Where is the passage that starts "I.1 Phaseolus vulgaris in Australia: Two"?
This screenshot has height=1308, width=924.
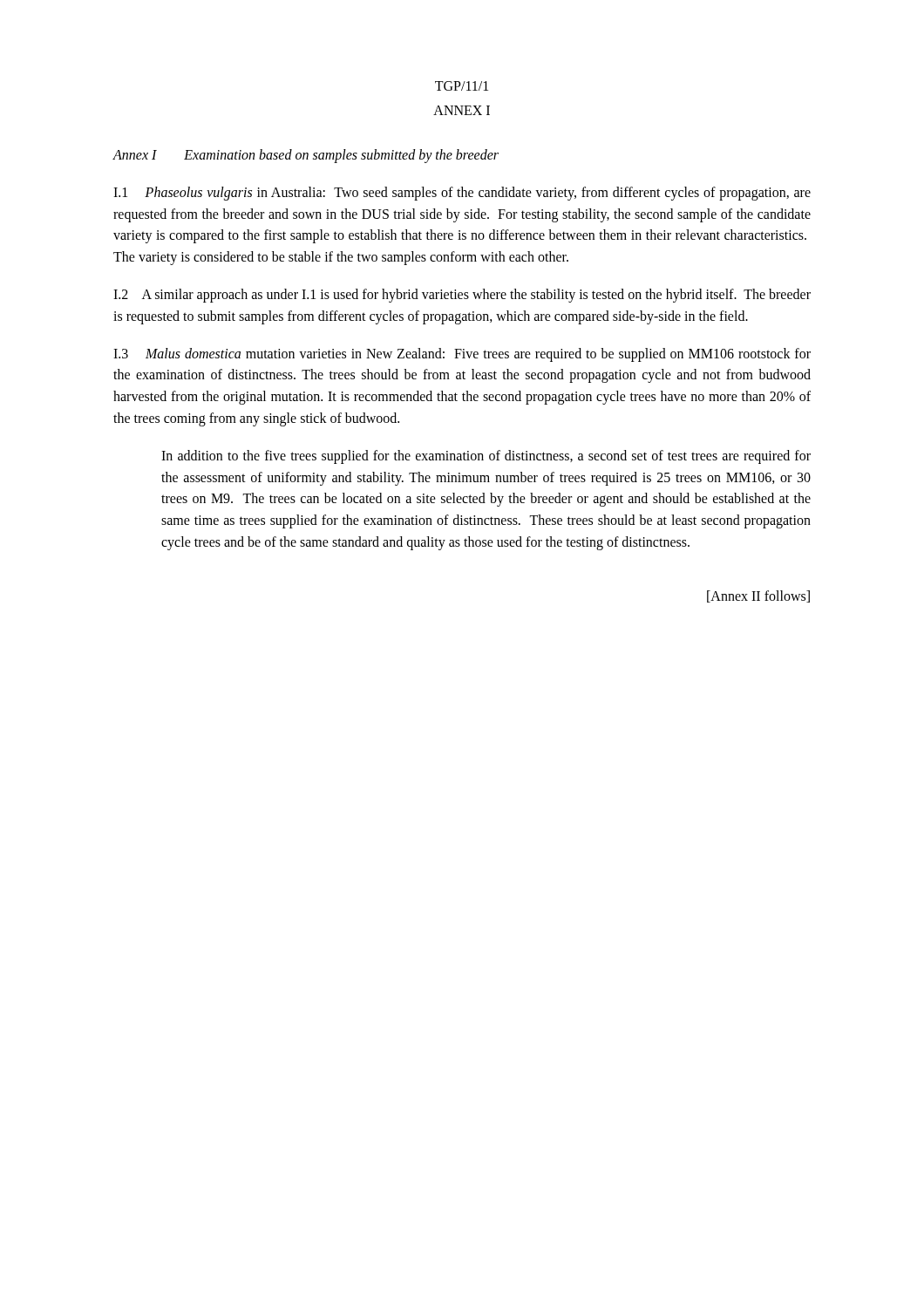click(462, 225)
